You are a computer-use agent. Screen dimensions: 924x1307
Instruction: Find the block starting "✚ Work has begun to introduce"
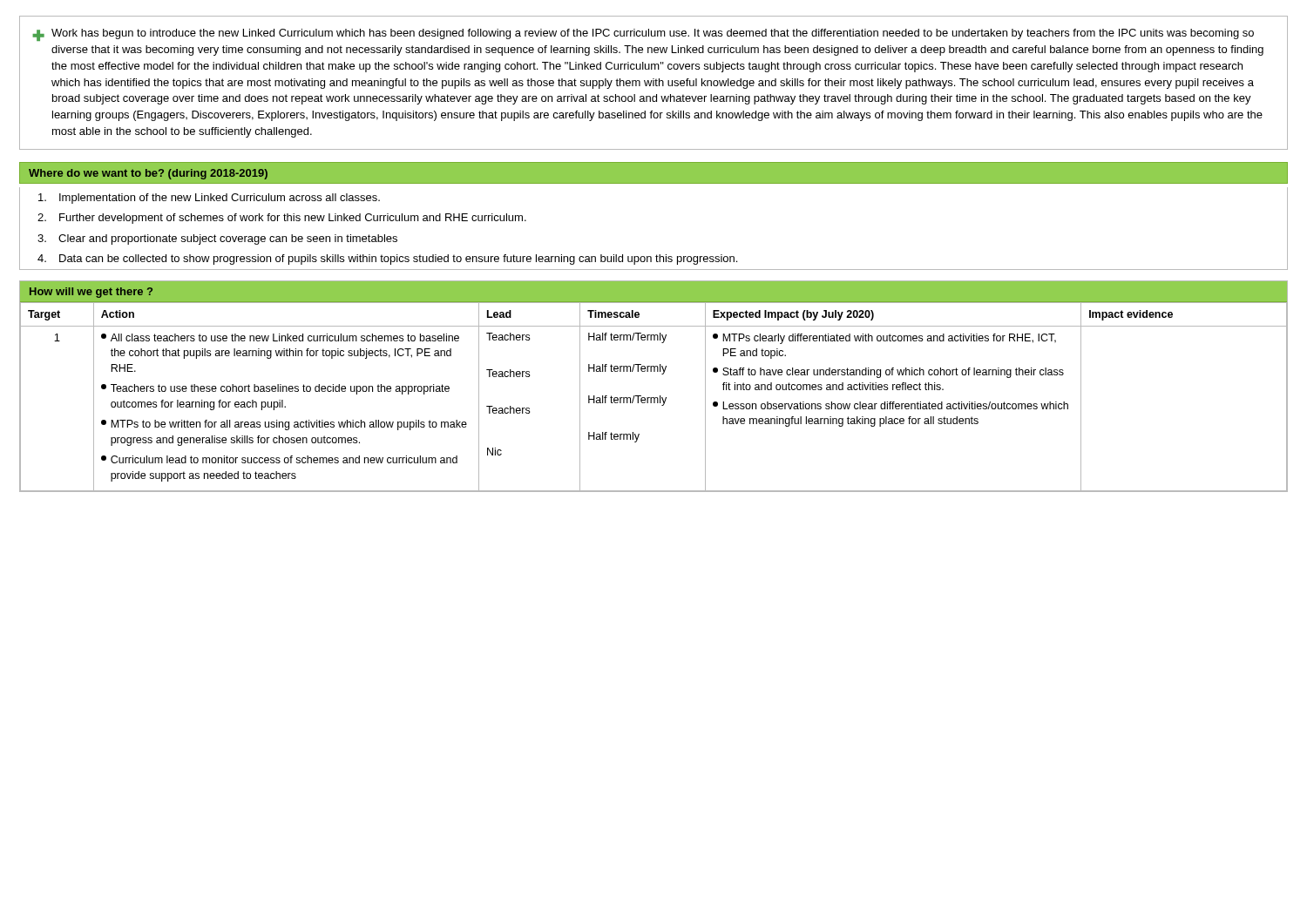click(654, 83)
